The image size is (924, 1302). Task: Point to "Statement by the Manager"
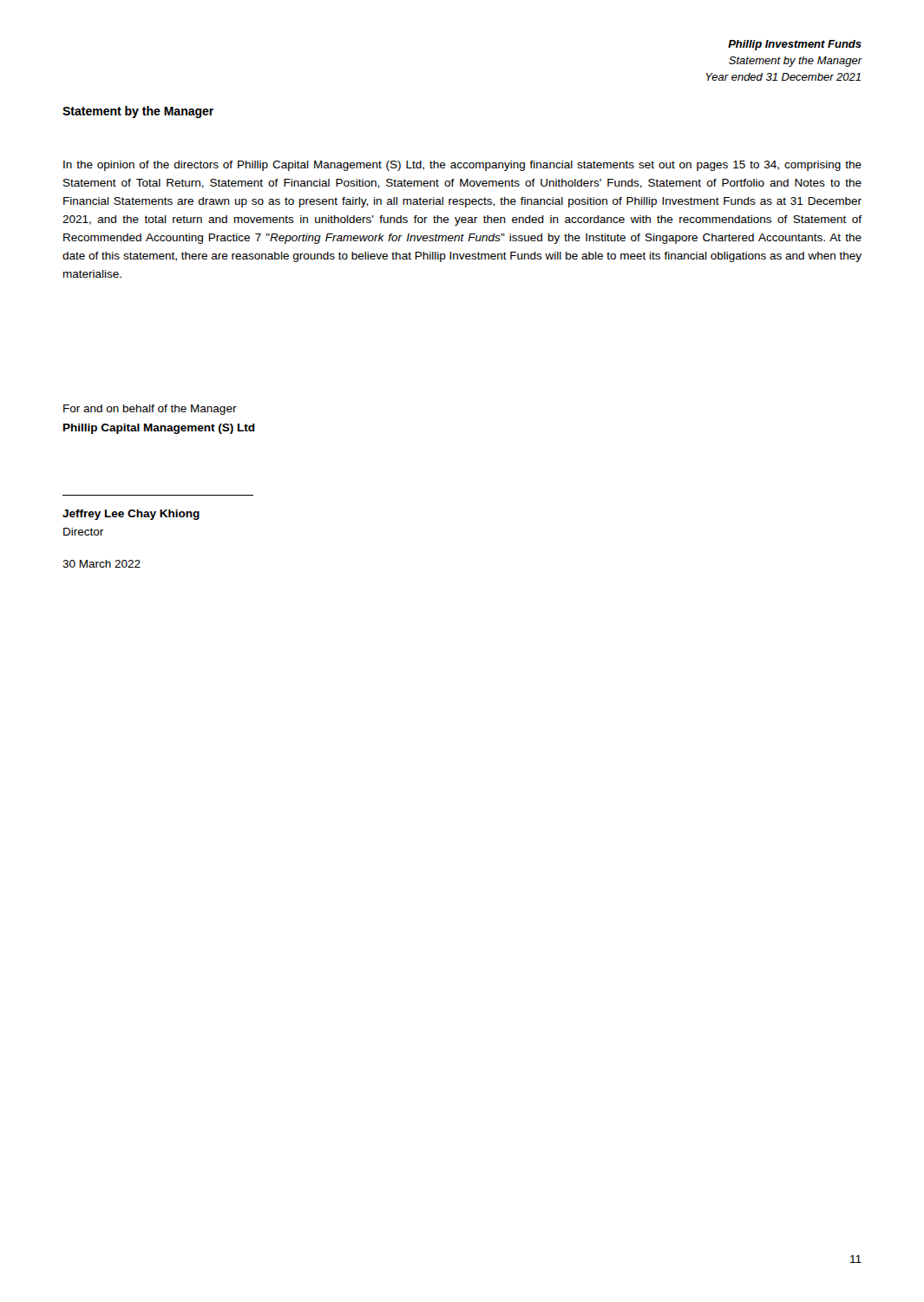coord(138,111)
